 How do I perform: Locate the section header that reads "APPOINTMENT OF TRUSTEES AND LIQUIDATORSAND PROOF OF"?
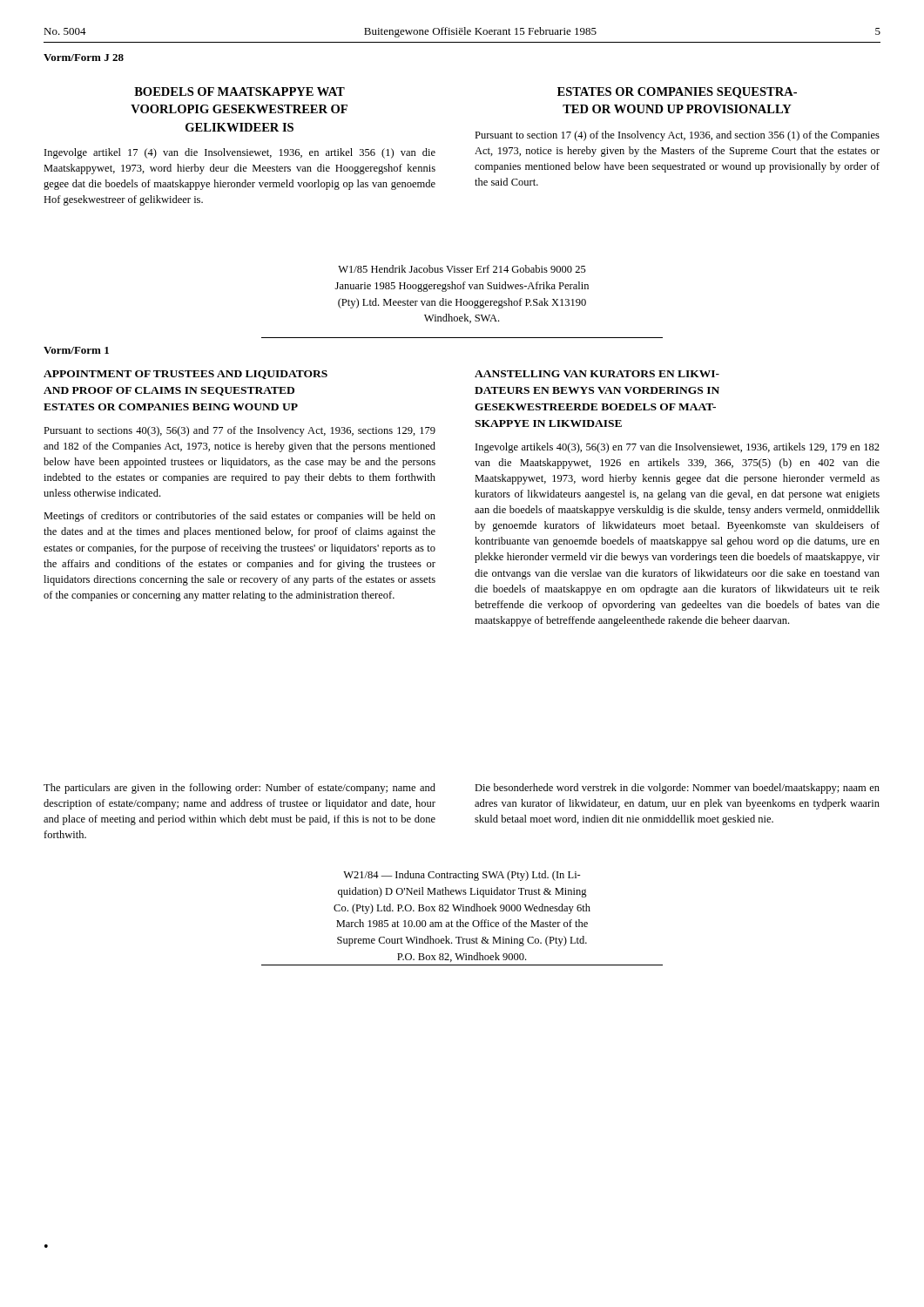(240, 485)
